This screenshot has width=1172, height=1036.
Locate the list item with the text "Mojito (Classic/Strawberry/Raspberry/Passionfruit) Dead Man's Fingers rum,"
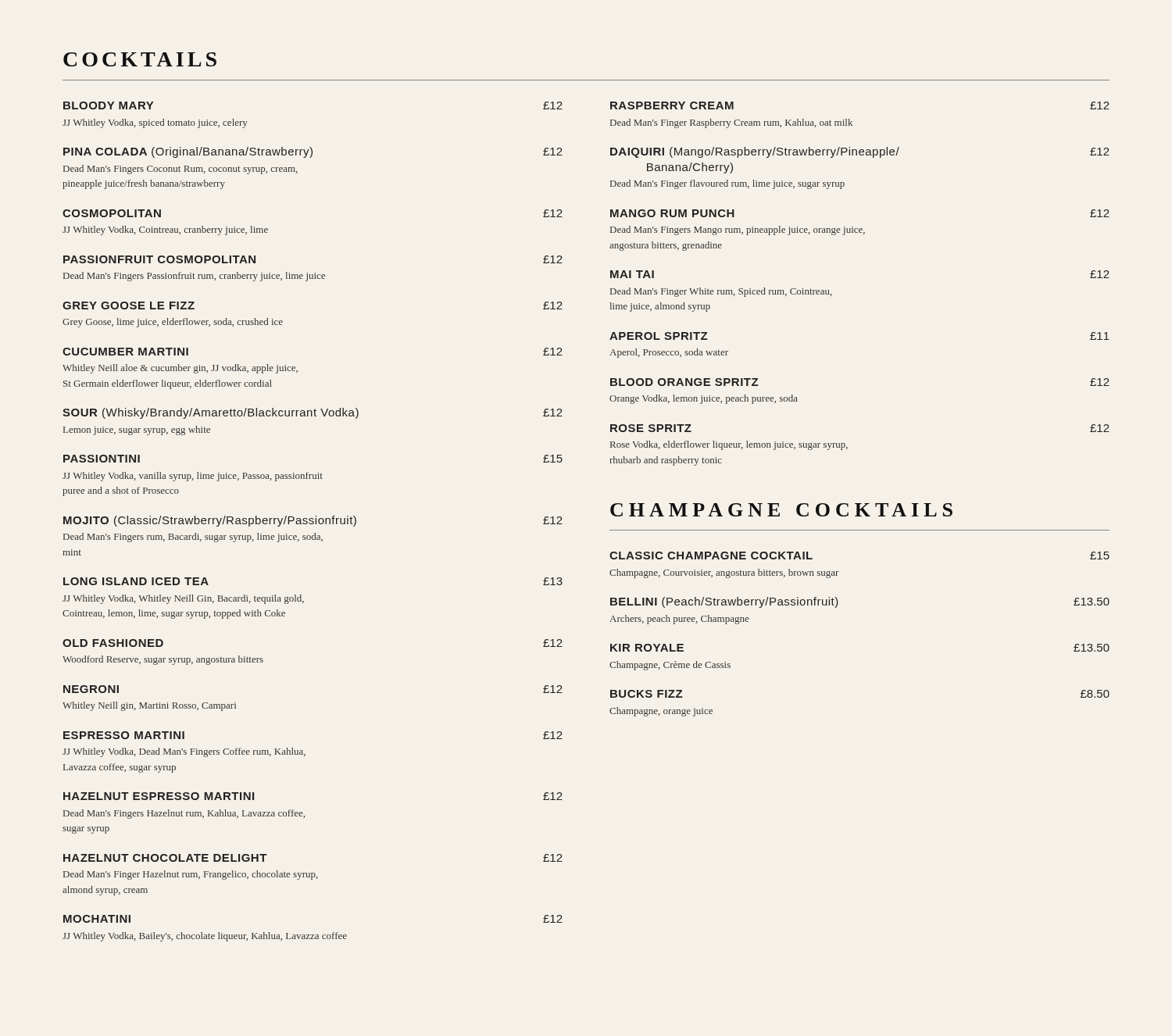click(x=313, y=536)
